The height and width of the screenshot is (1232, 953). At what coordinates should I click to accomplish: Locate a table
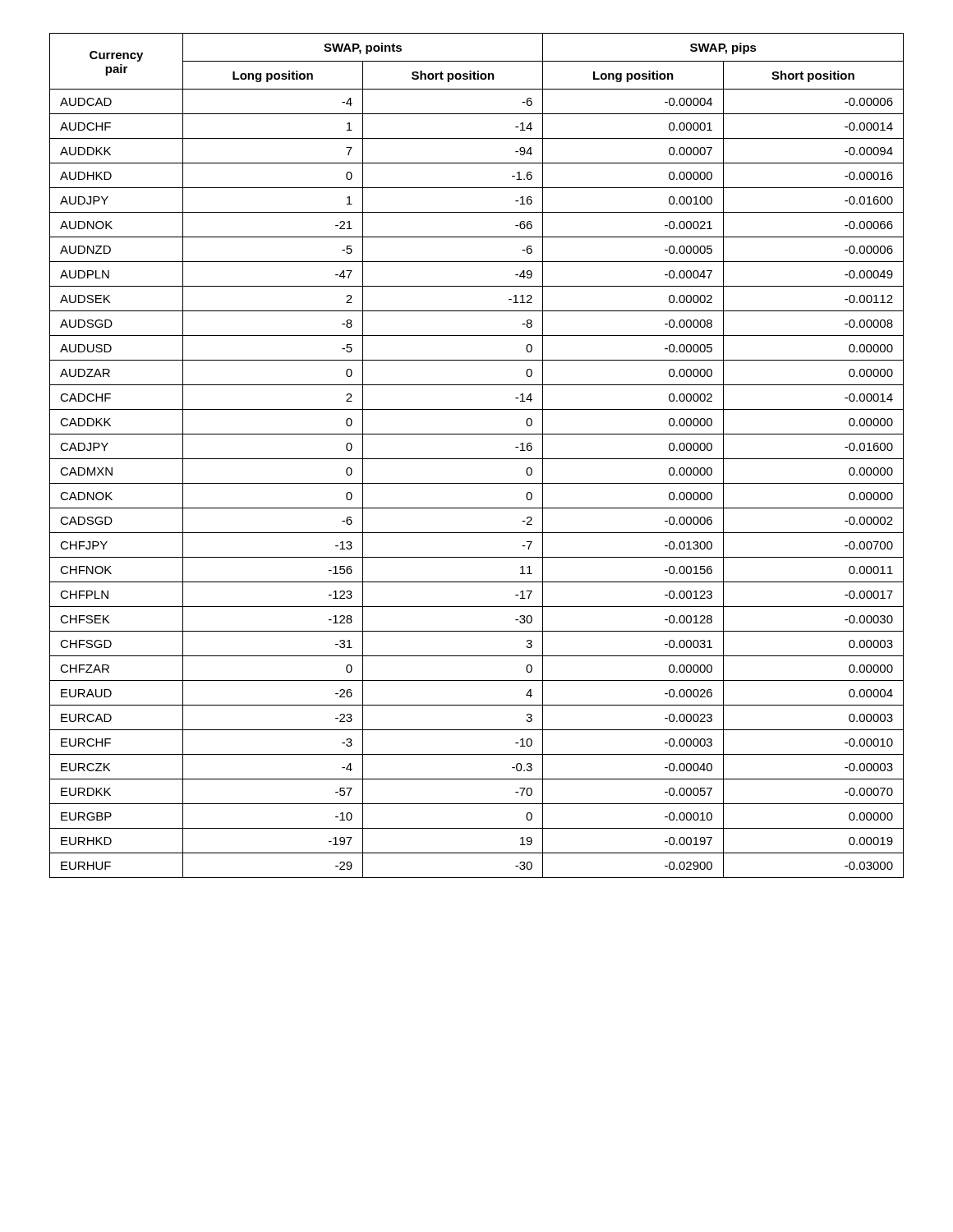476,455
